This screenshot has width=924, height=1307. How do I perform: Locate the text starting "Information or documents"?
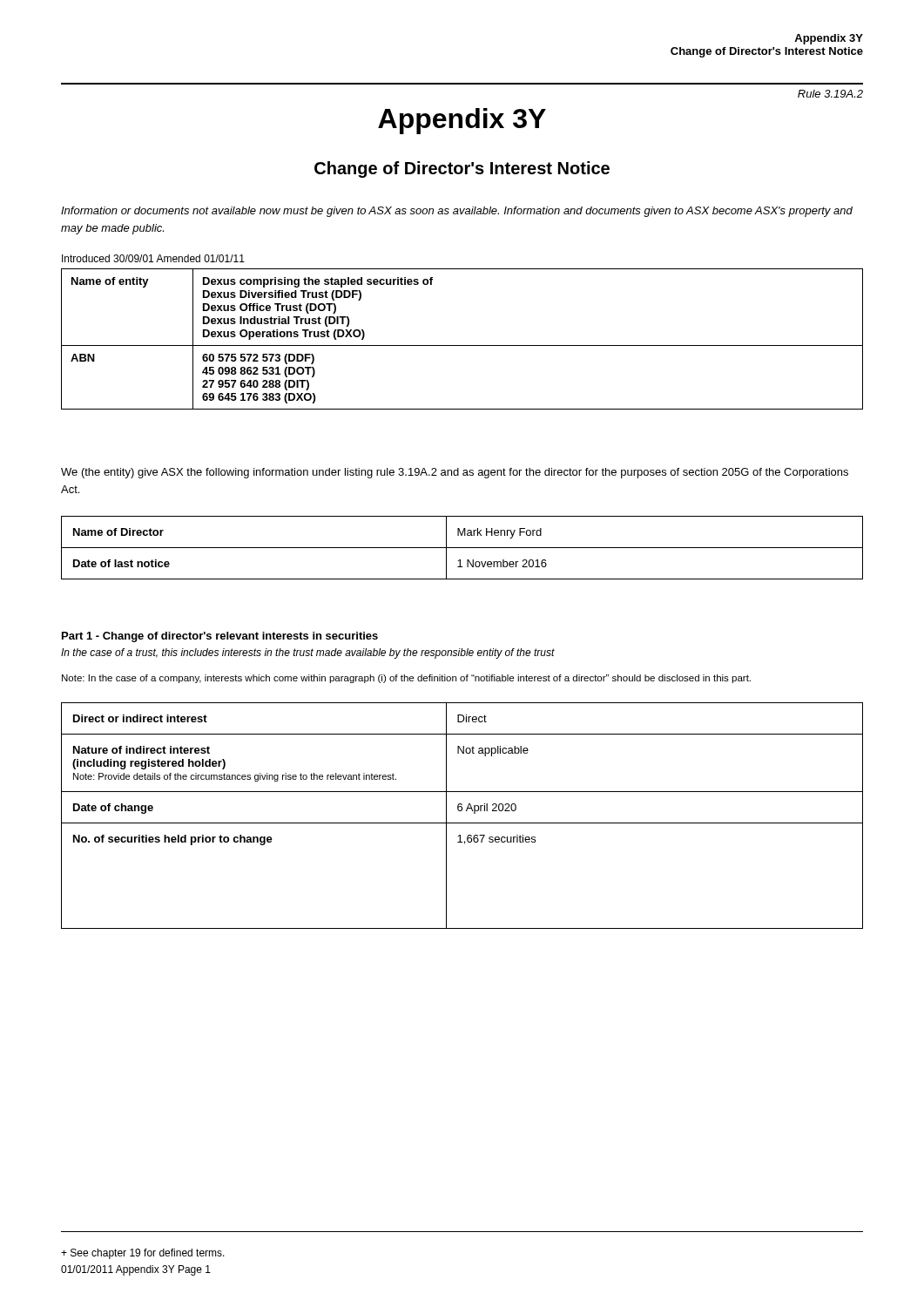point(457,219)
